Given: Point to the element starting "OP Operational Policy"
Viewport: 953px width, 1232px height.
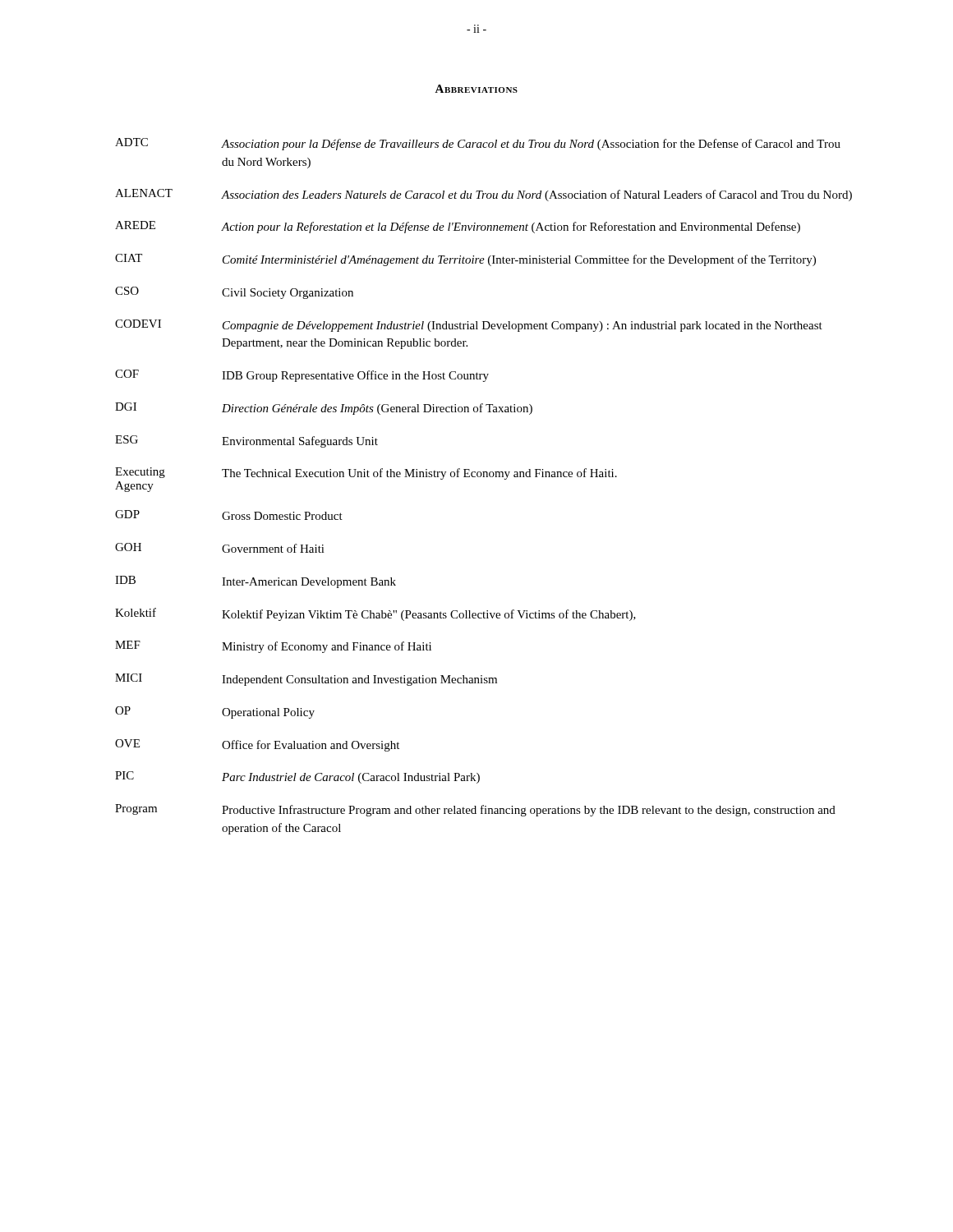Looking at the screenshot, I should tap(119, 714).
